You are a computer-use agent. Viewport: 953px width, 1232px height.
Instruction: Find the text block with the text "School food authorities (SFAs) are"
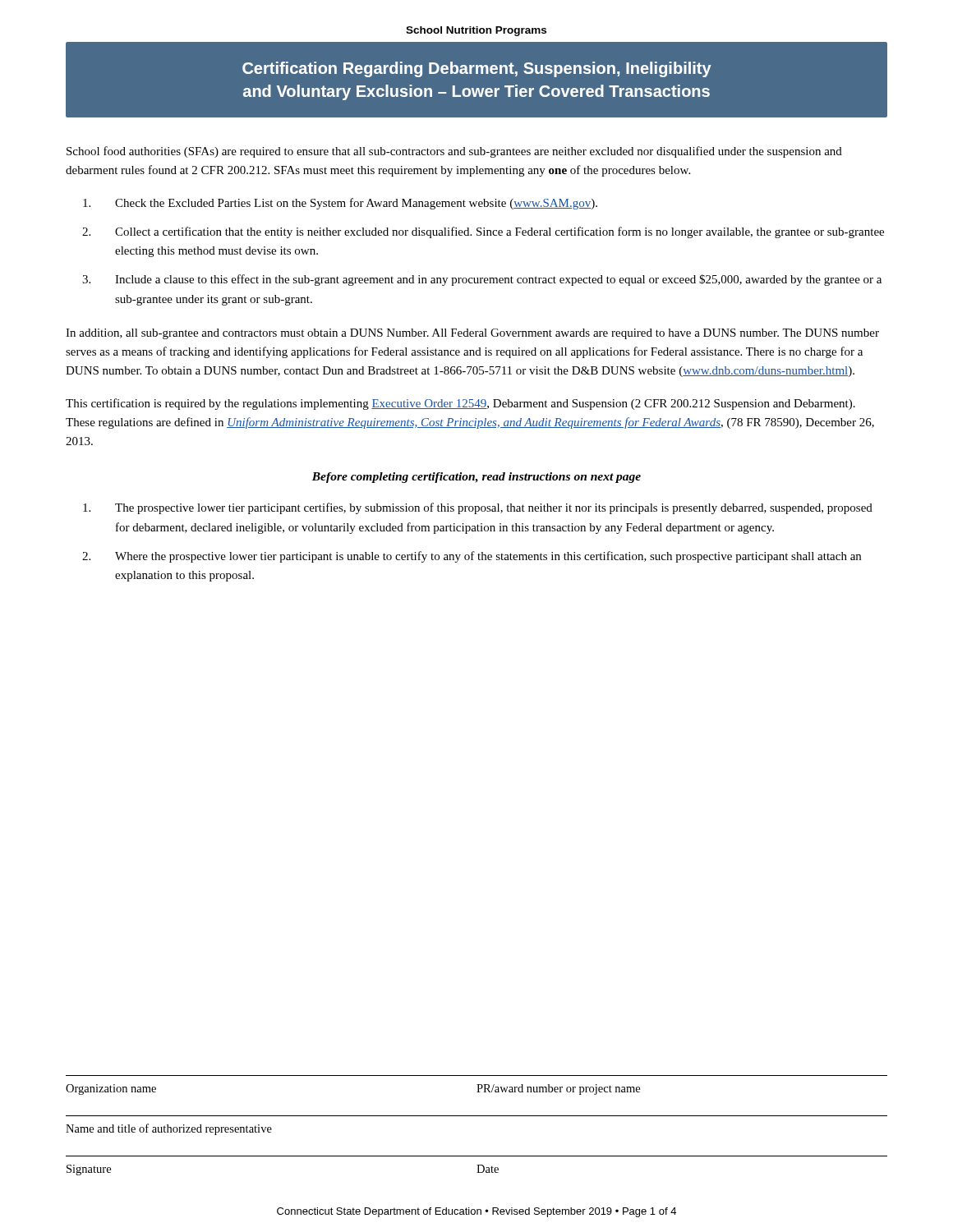[x=454, y=161]
